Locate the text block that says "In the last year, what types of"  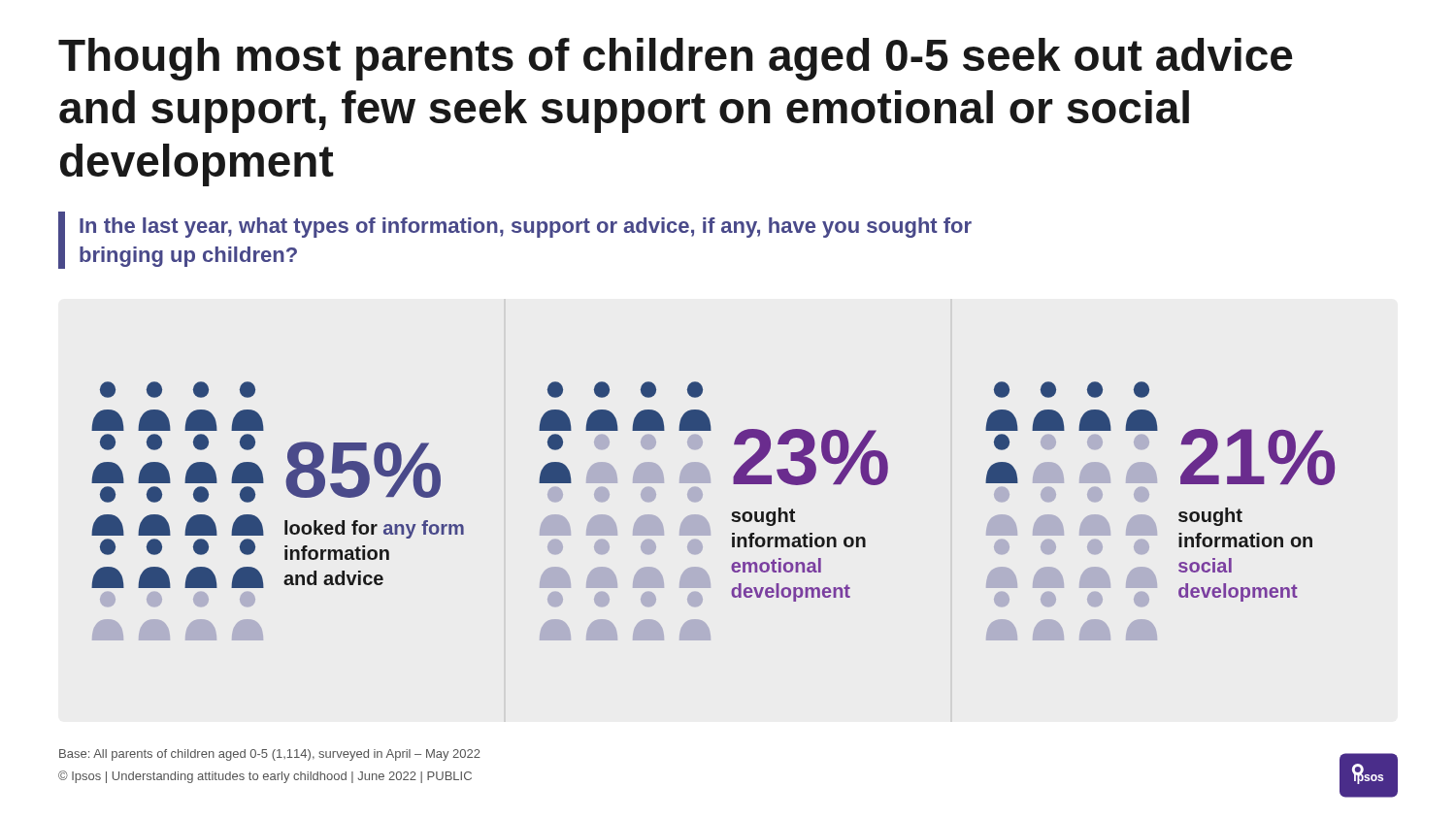[728, 240]
